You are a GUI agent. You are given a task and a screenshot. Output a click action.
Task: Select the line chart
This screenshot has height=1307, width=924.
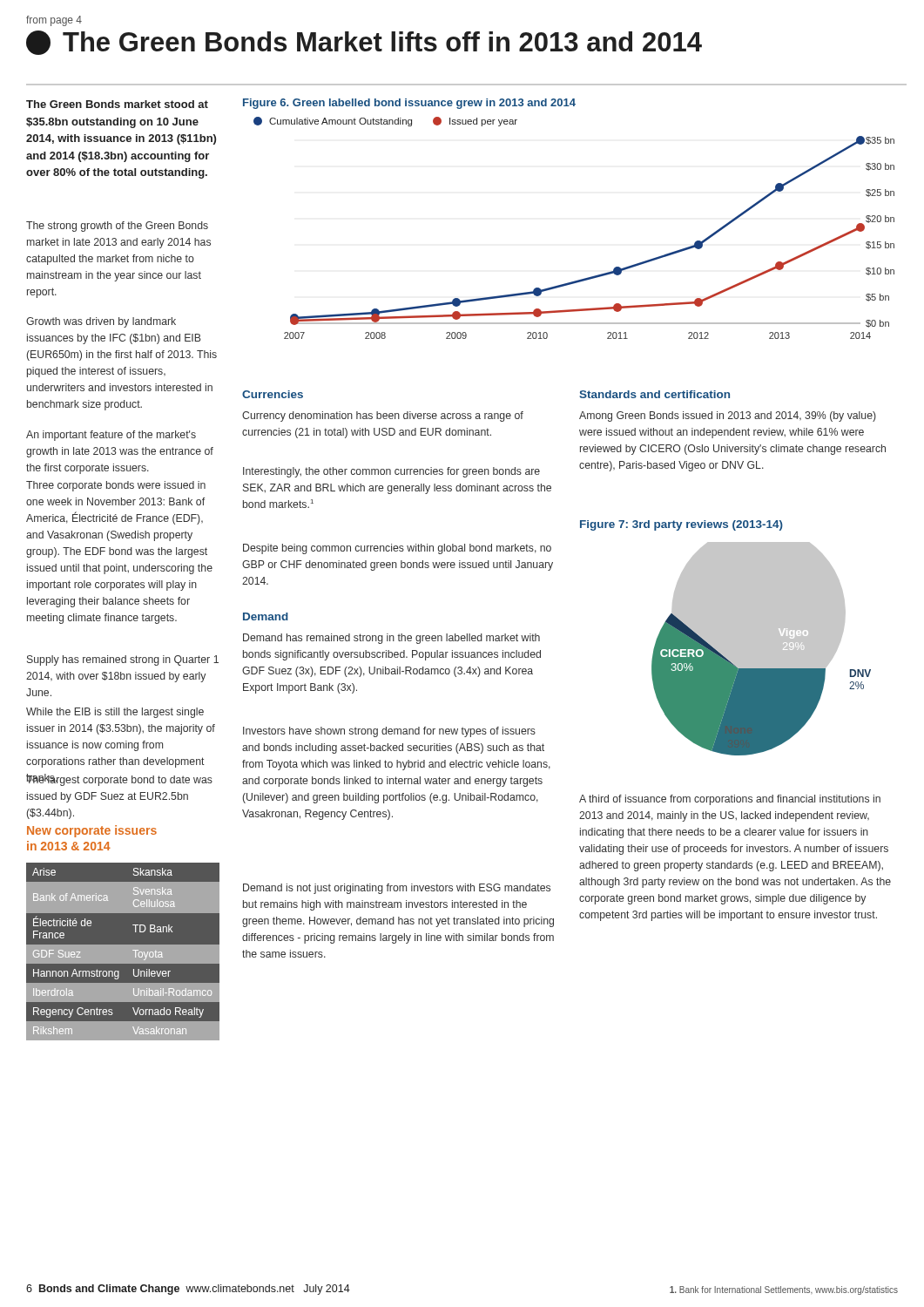tap(573, 235)
